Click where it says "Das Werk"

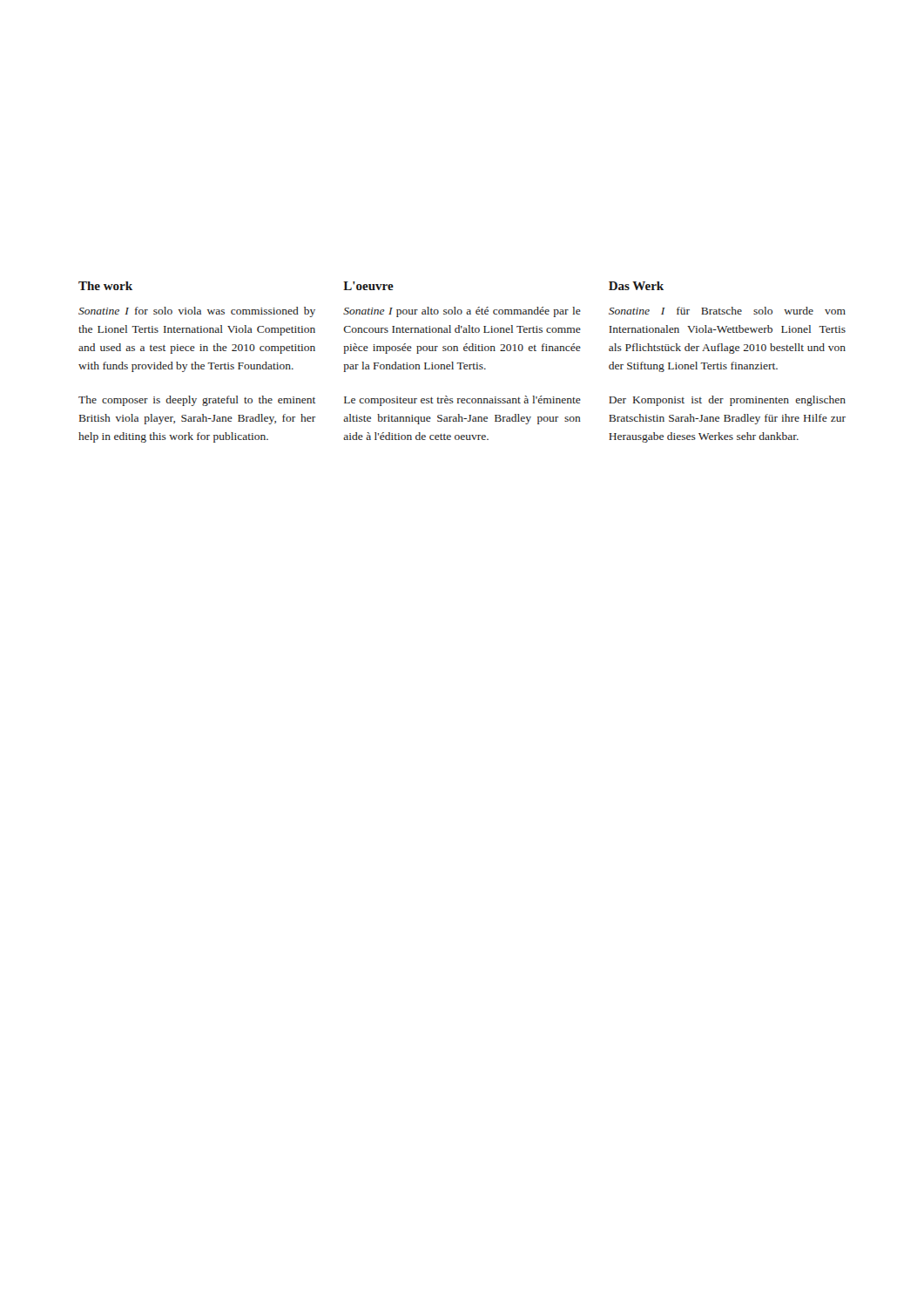(x=636, y=286)
